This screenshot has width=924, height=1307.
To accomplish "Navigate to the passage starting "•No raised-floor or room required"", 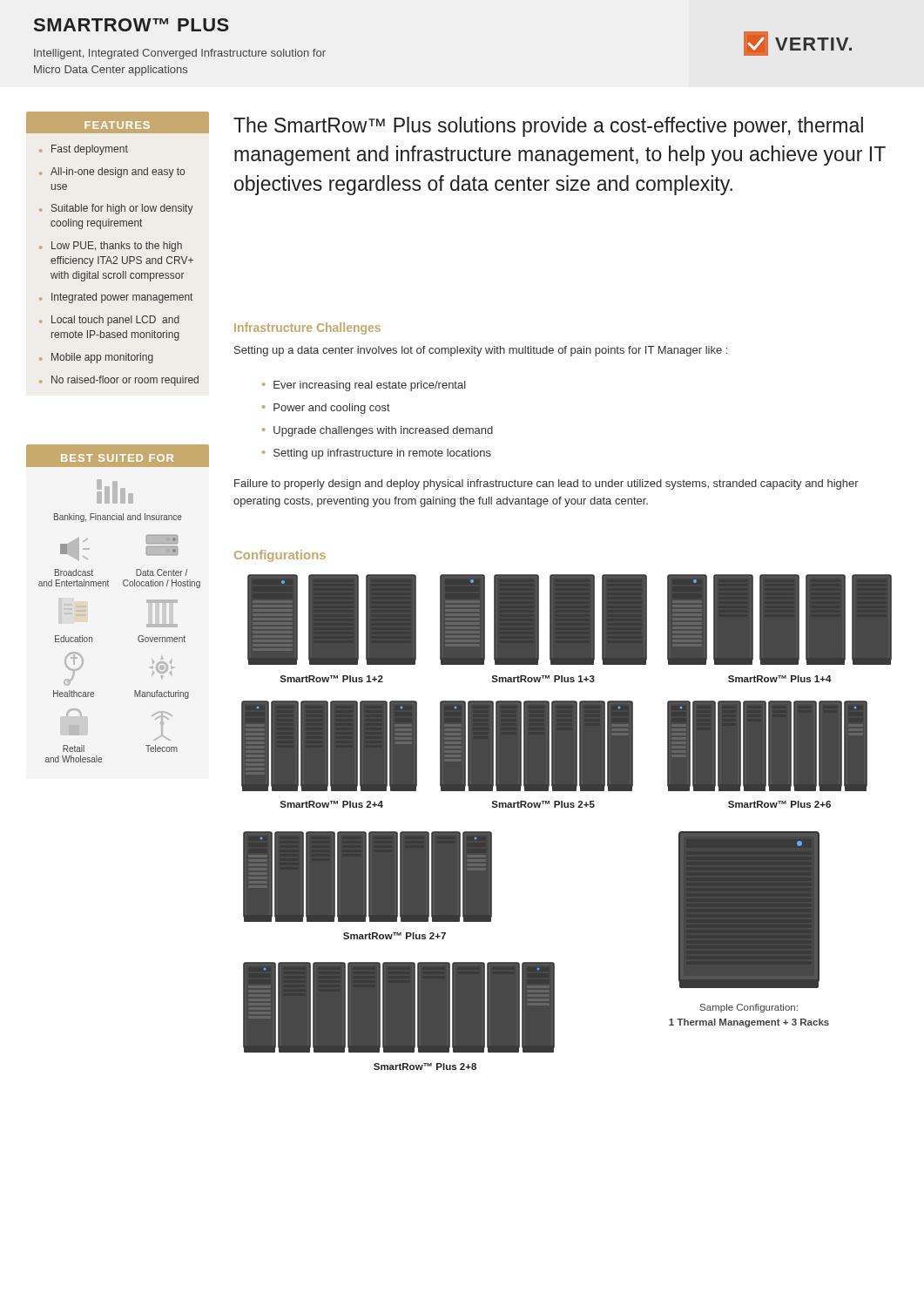I will (x=119, y=380).
